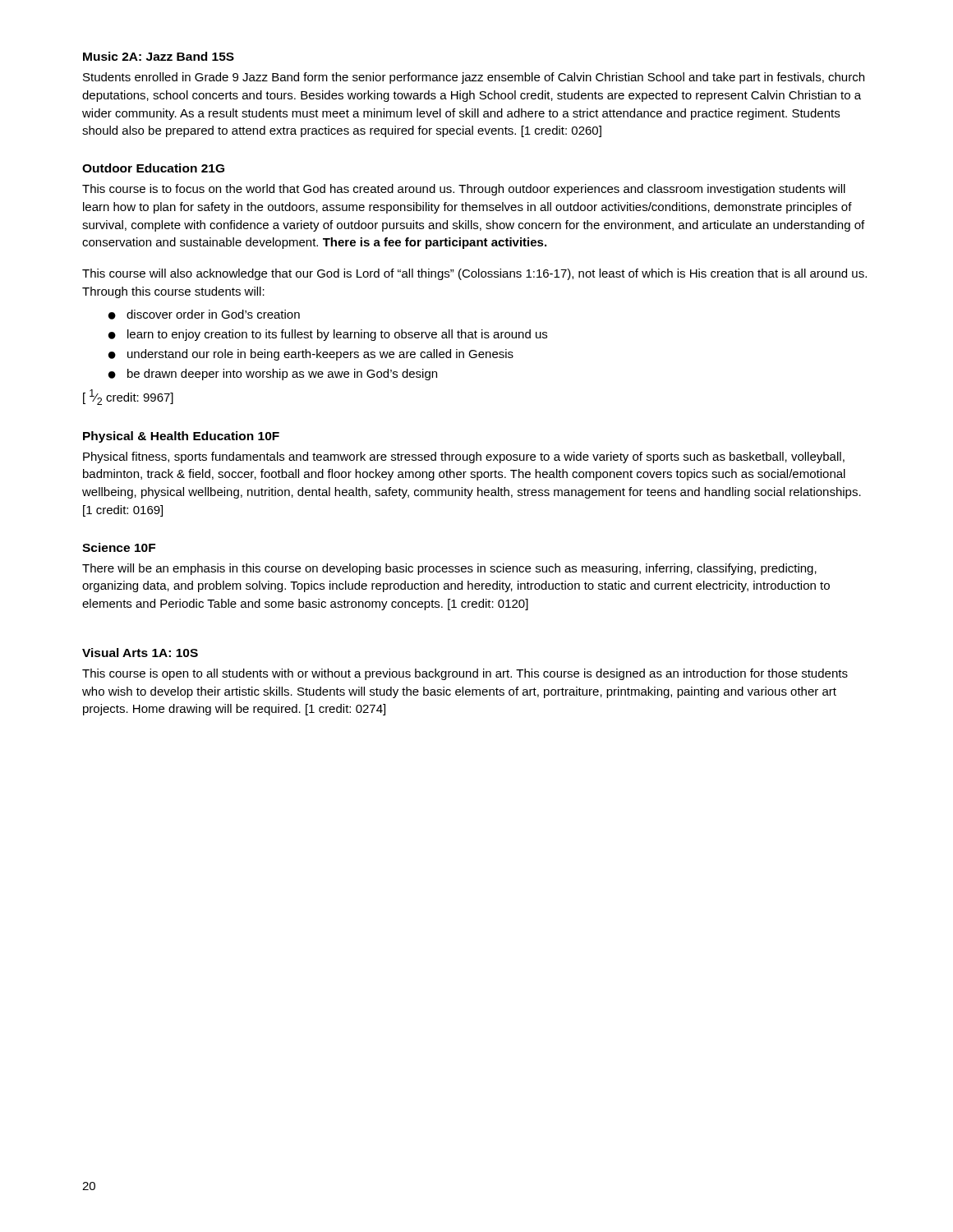The height and width of the screenshot is (1232, 953).
Task: Select the text block that says "This course is to"
Action: pos(473,215)
